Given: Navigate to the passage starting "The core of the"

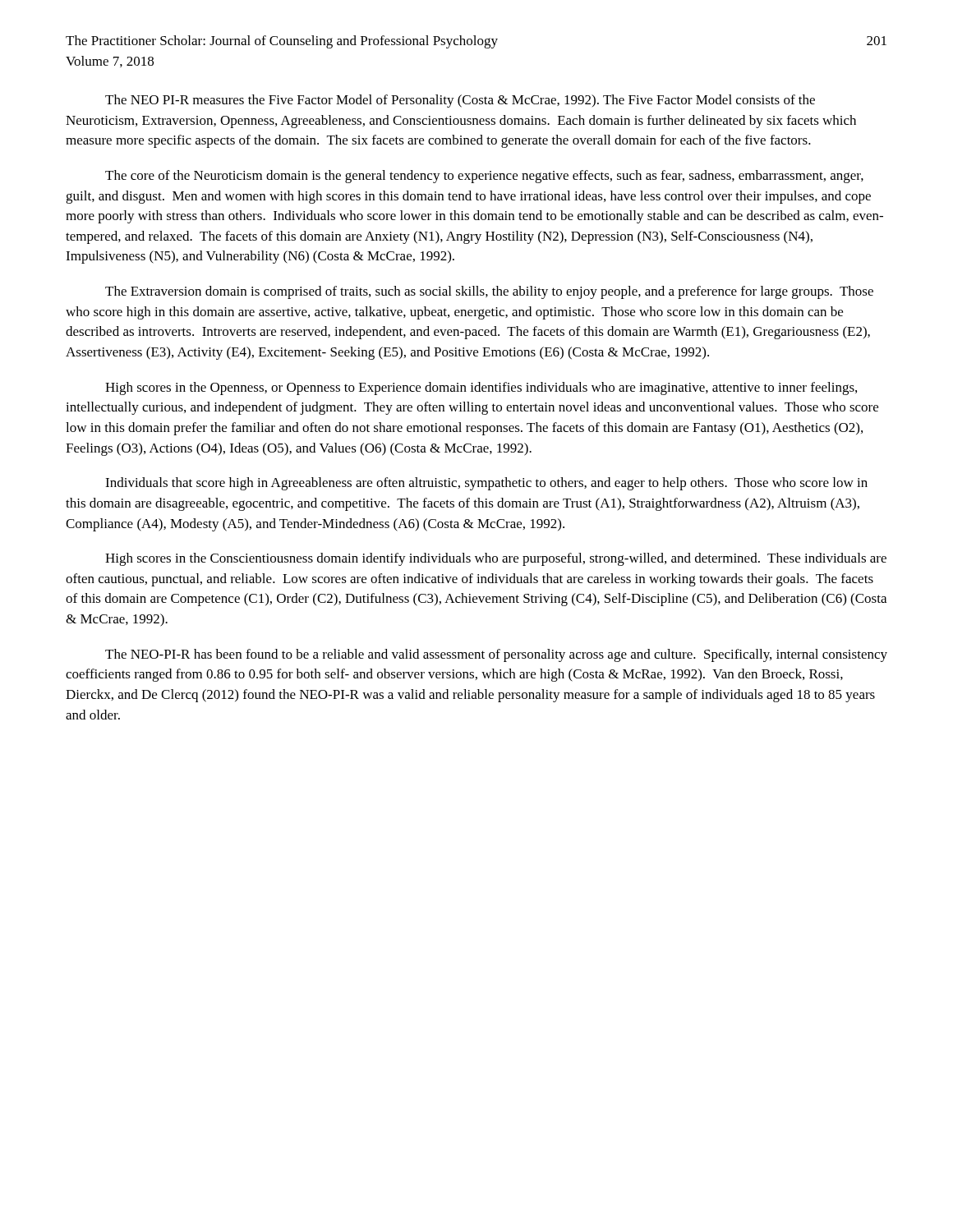Looking at the screenshot, I should point(475,216).
